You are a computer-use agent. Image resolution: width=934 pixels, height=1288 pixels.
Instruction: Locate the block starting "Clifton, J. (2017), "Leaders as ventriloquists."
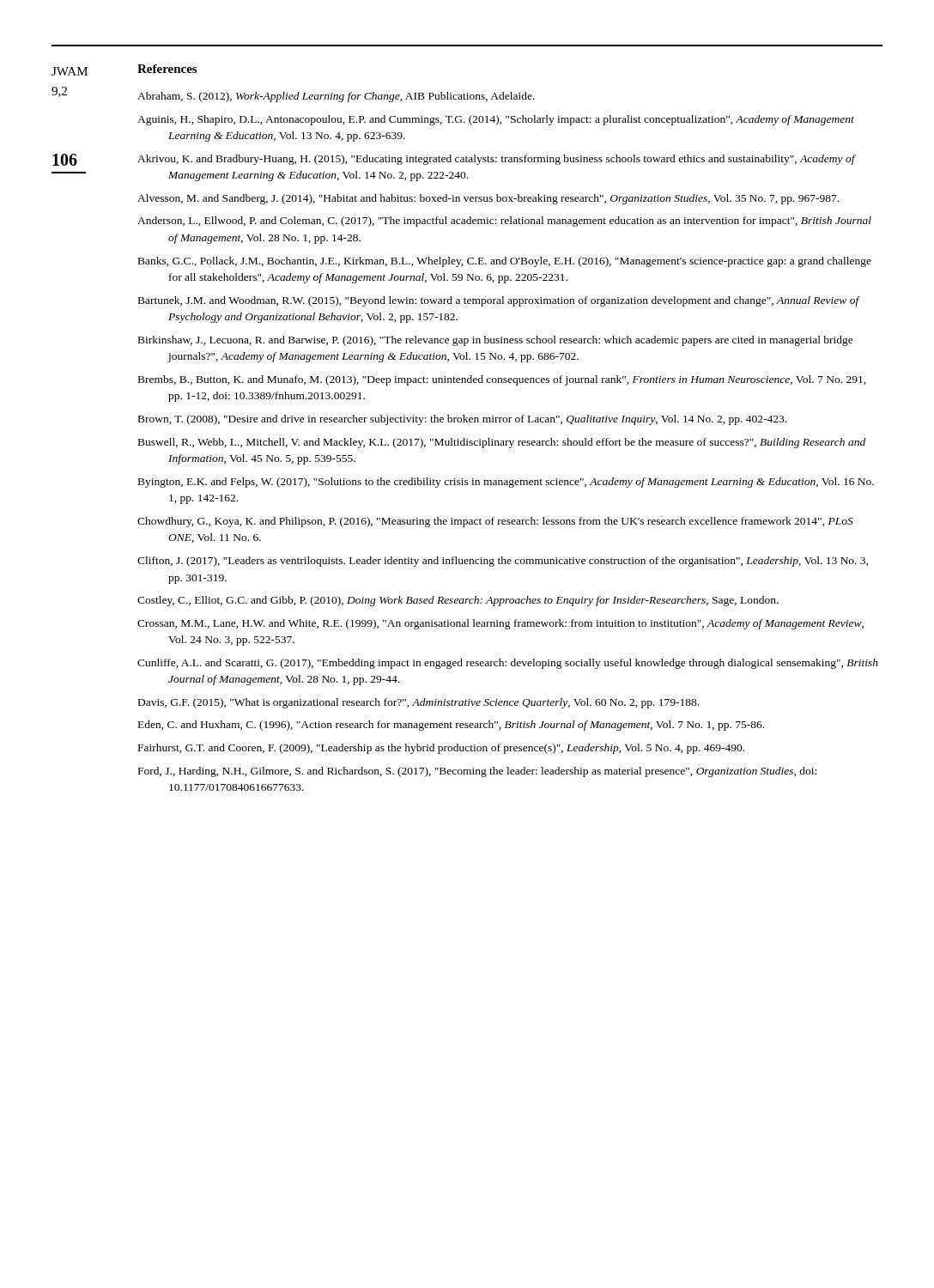point(503,569)
